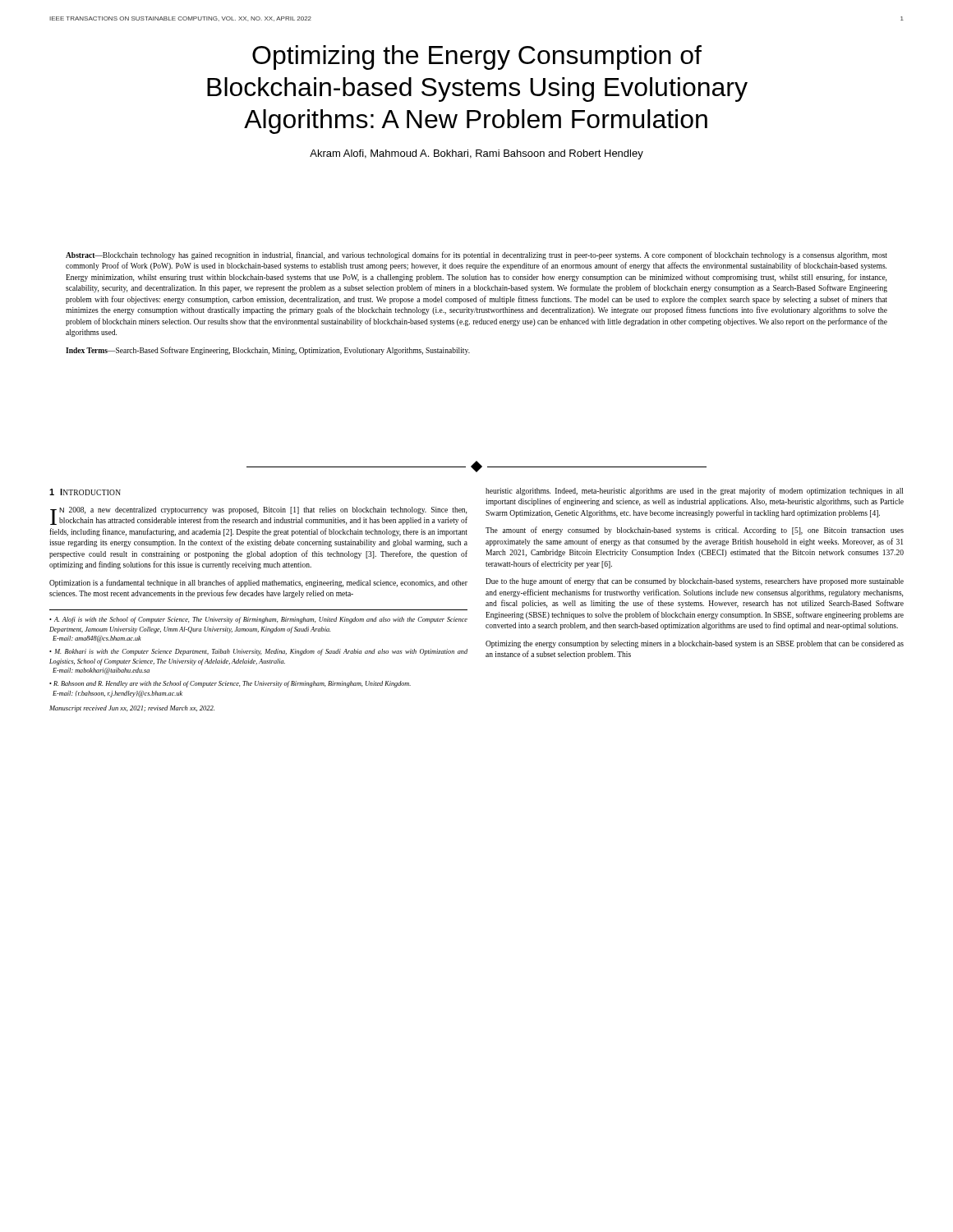Point to "1 INTRODUCTION"
Viewport: 953px width, 1232px height.
point(85,492)
